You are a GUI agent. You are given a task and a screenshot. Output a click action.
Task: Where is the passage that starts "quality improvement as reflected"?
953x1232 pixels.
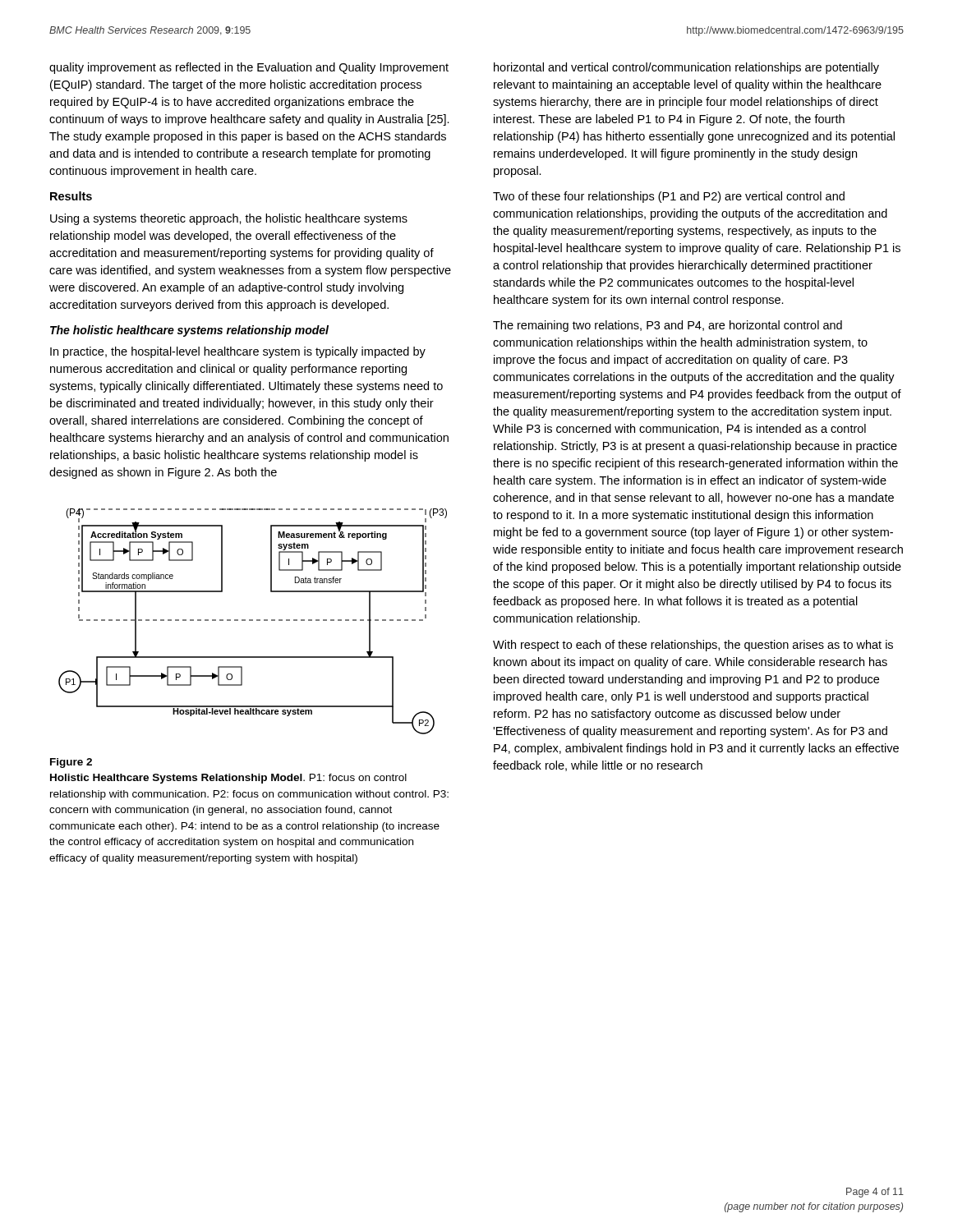pos(251,120)
